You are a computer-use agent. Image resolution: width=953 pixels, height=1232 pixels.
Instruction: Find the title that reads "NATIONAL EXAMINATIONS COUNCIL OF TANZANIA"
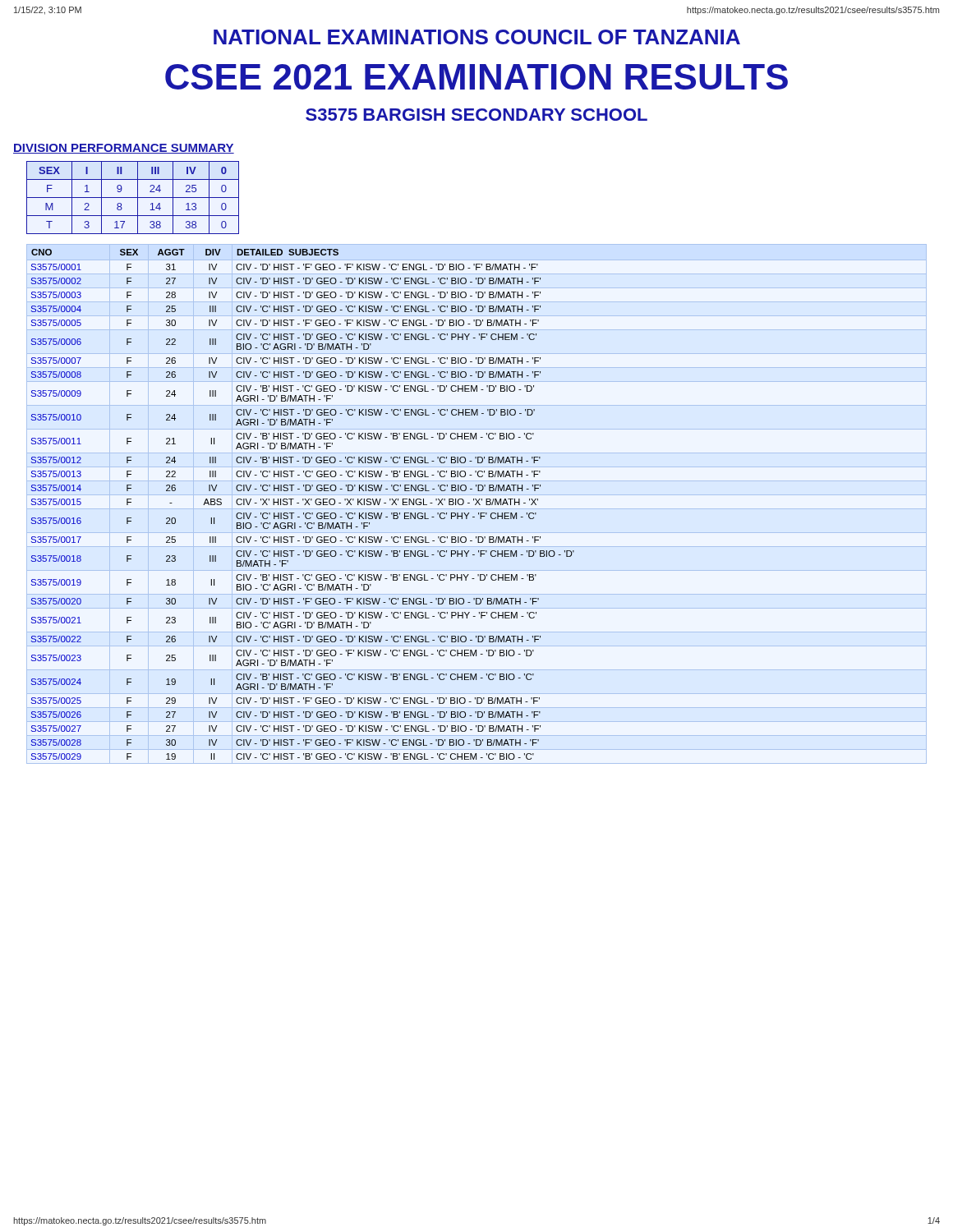[x=476, y=37]
